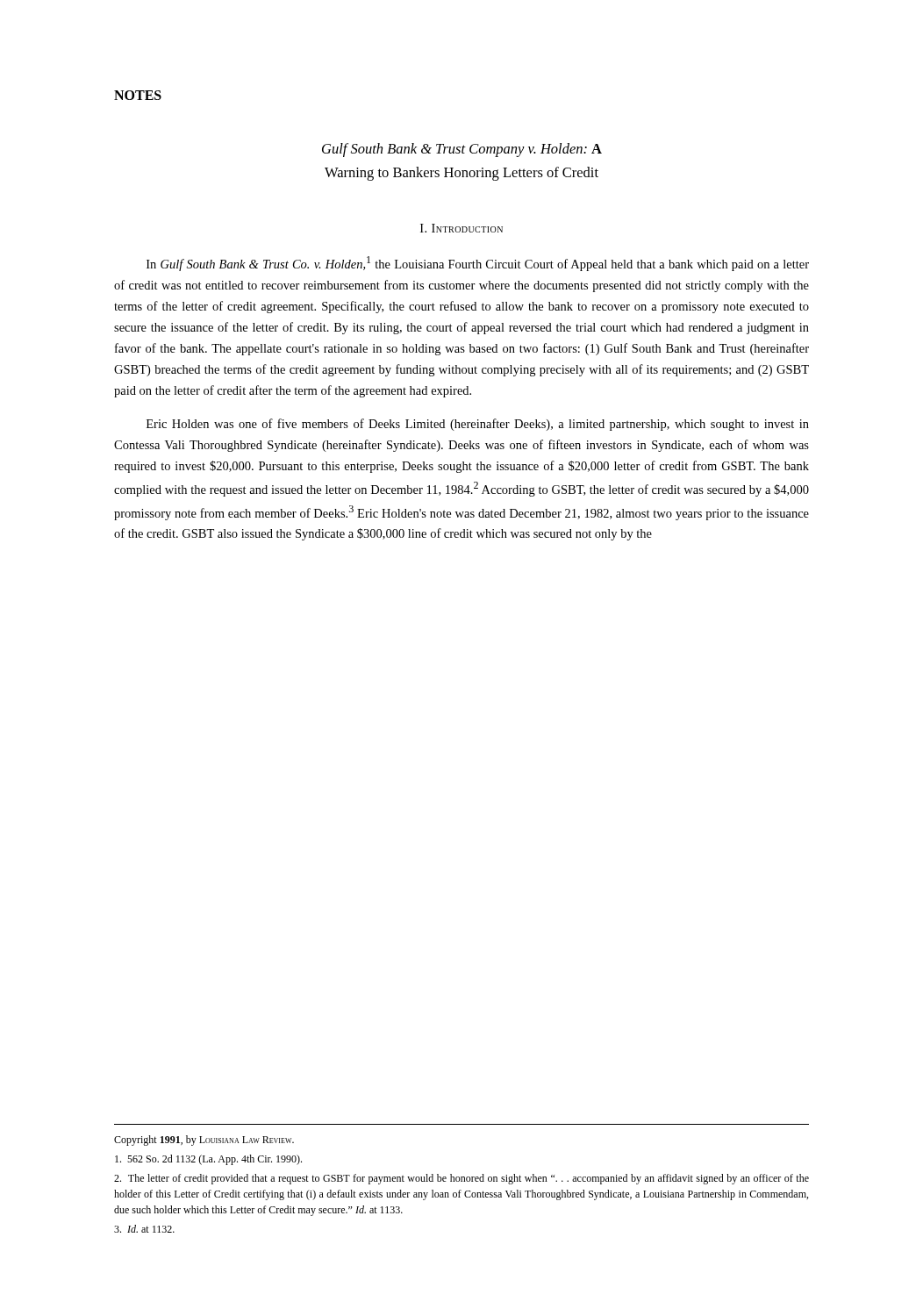
Task: Point to the block starting "Copyright 1991, by Louisiana"
Action: [x=204, y=1140]
